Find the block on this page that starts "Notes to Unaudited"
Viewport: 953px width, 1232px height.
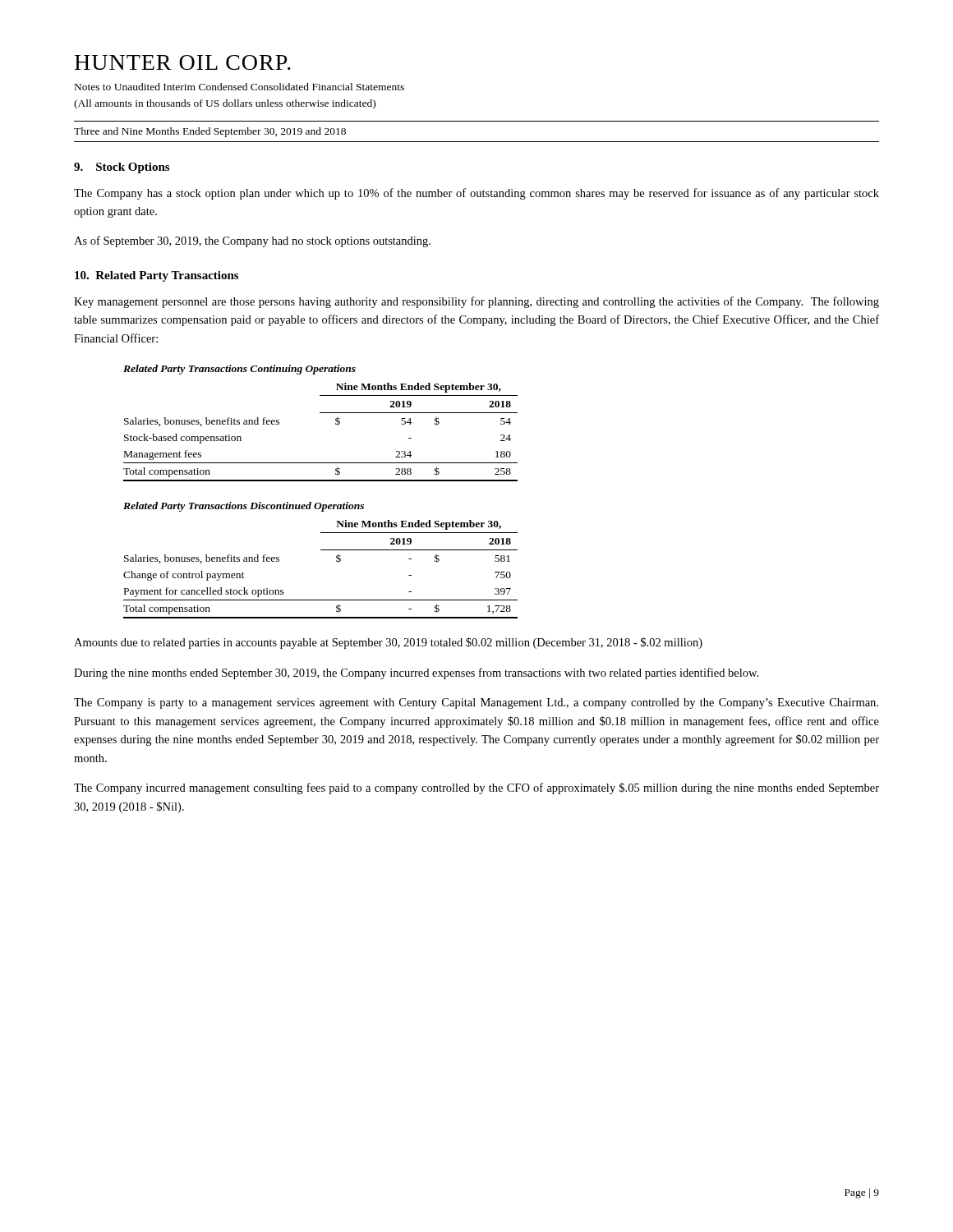239,95
